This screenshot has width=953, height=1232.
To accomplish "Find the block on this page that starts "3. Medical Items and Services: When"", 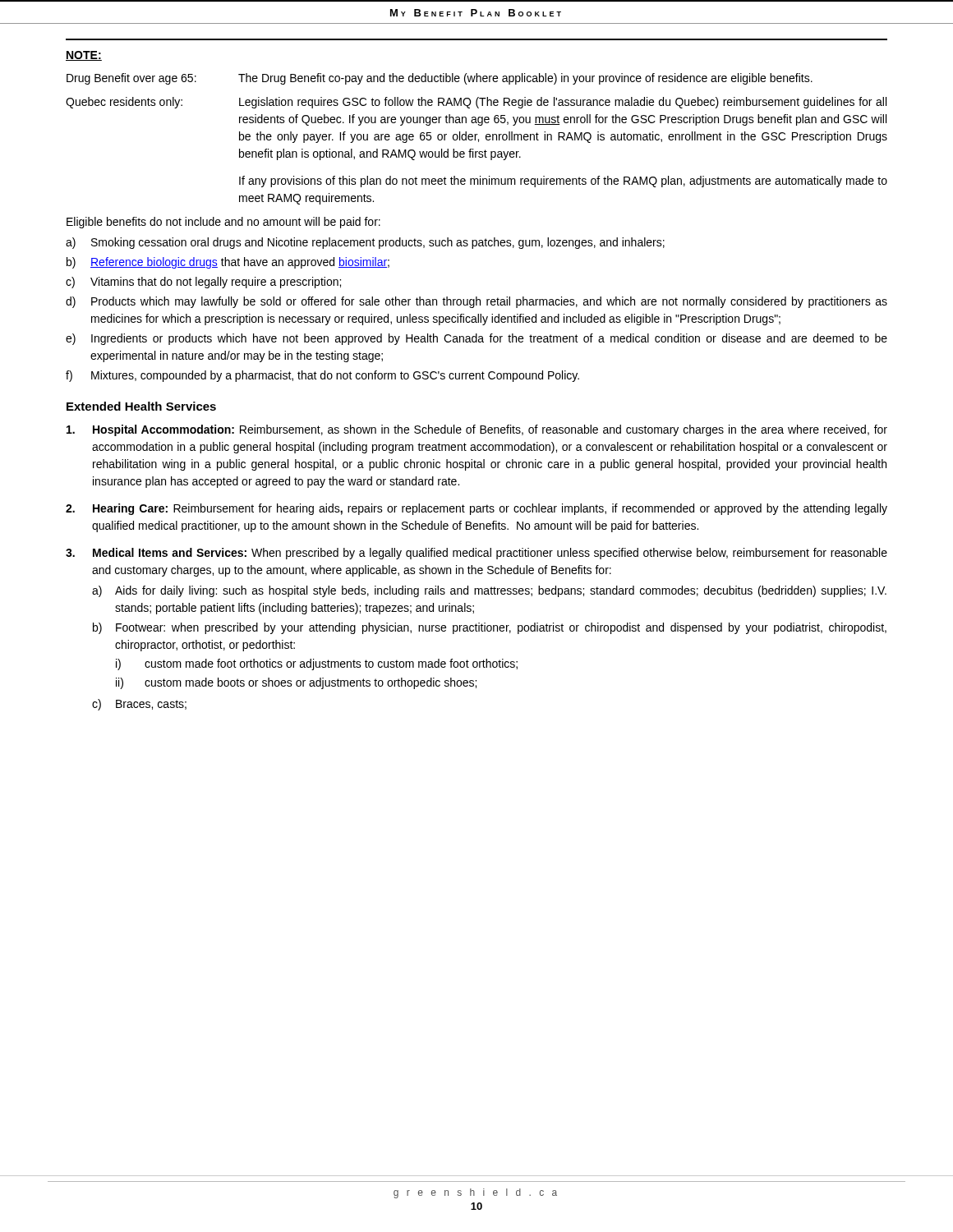I will click(476, 630).
